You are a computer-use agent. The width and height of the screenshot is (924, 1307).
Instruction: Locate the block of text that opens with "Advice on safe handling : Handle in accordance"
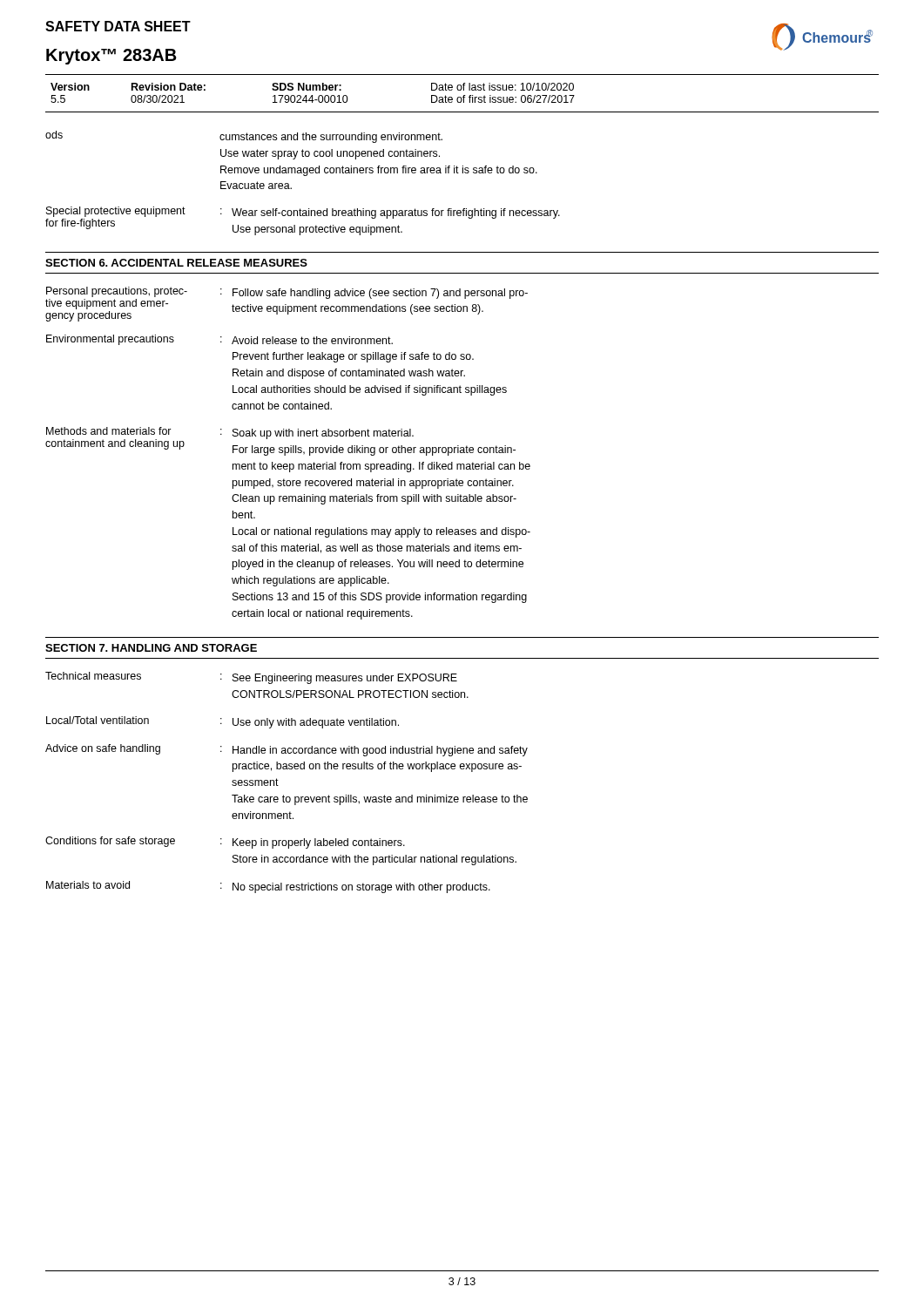pyautogui.click(x=287, y=783)
